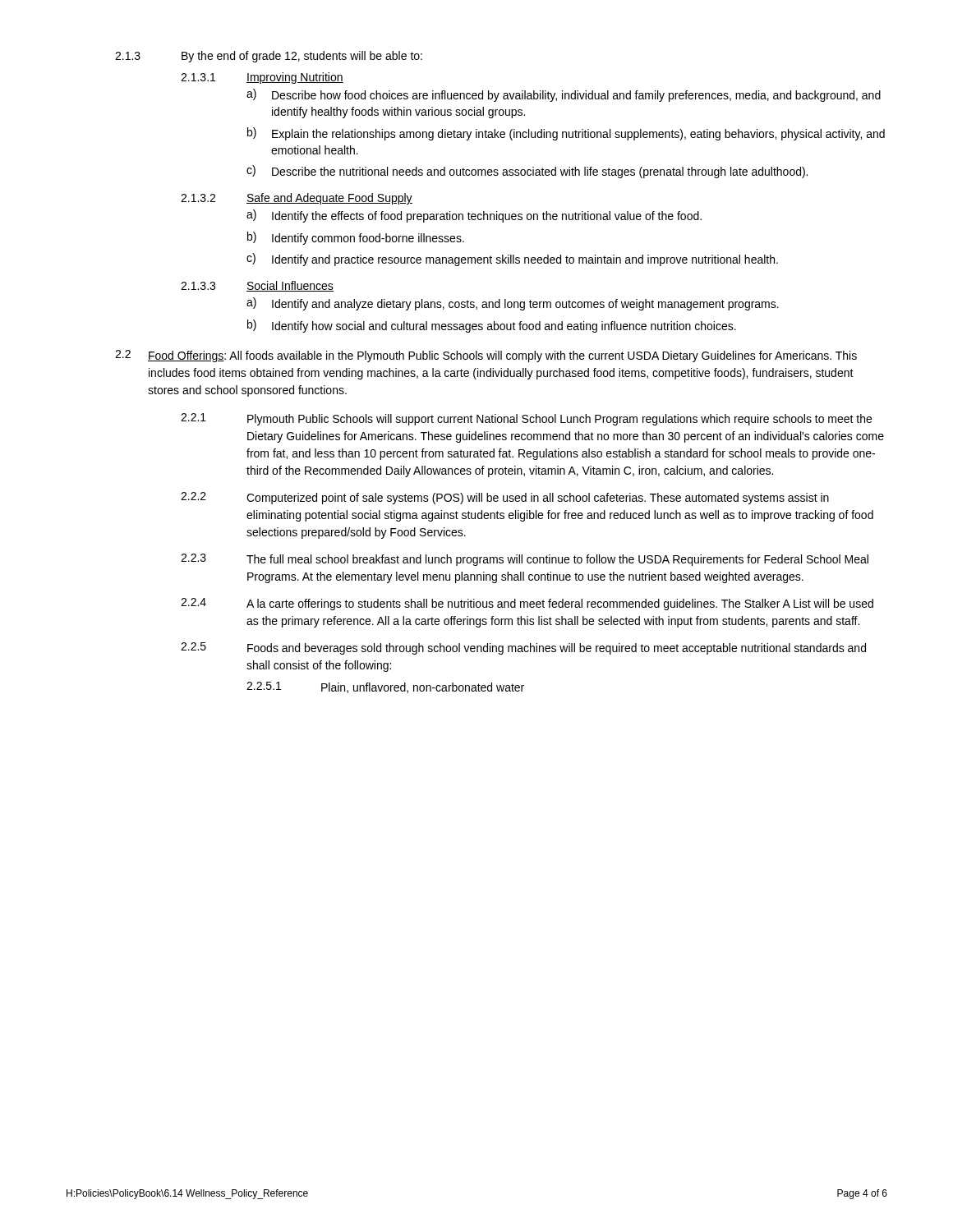
Task: Select the block starting "2.2.3 The full meal school breakfast and lunch"
Action: 534,568
